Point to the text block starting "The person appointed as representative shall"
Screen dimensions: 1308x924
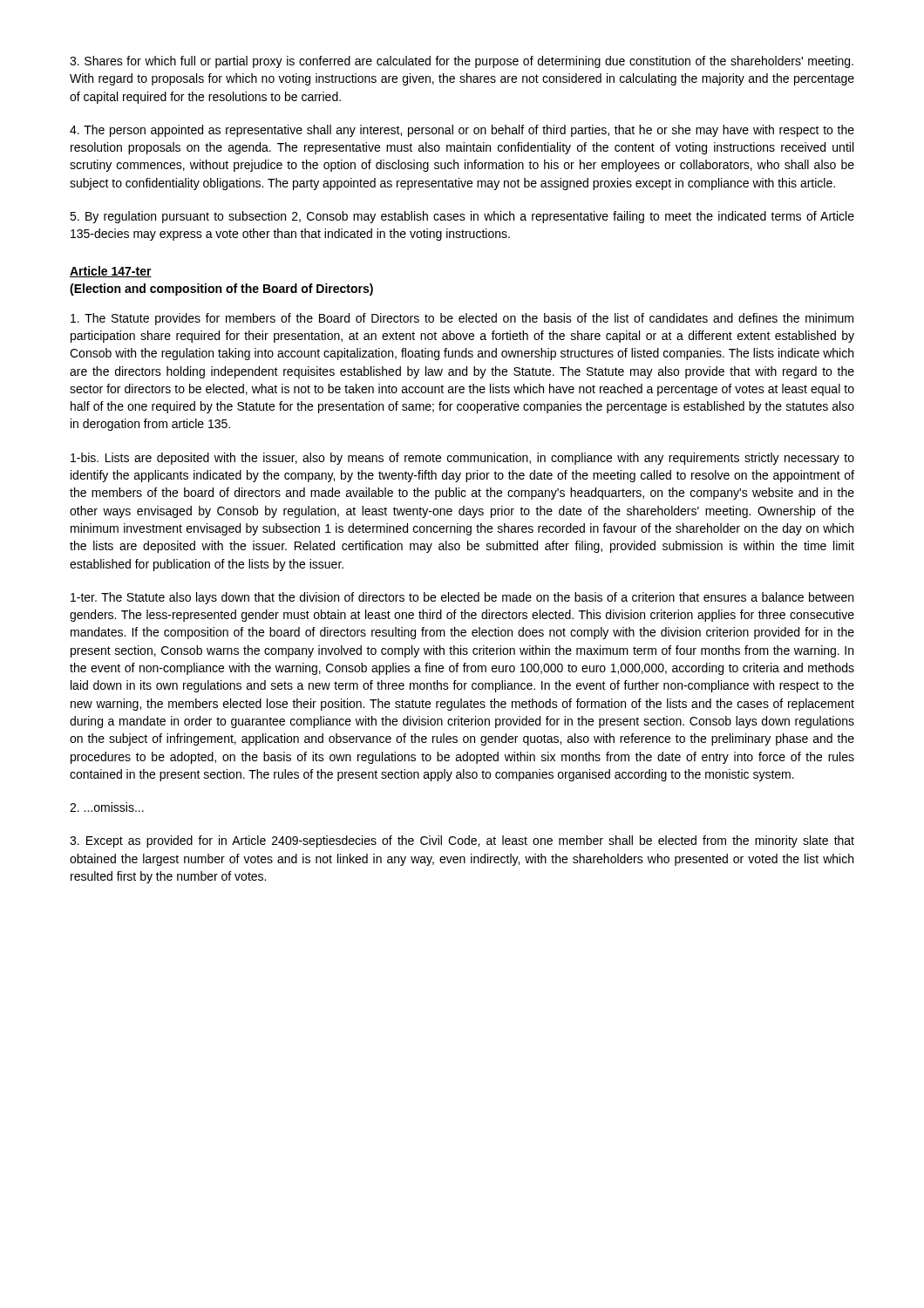(462, 156)
